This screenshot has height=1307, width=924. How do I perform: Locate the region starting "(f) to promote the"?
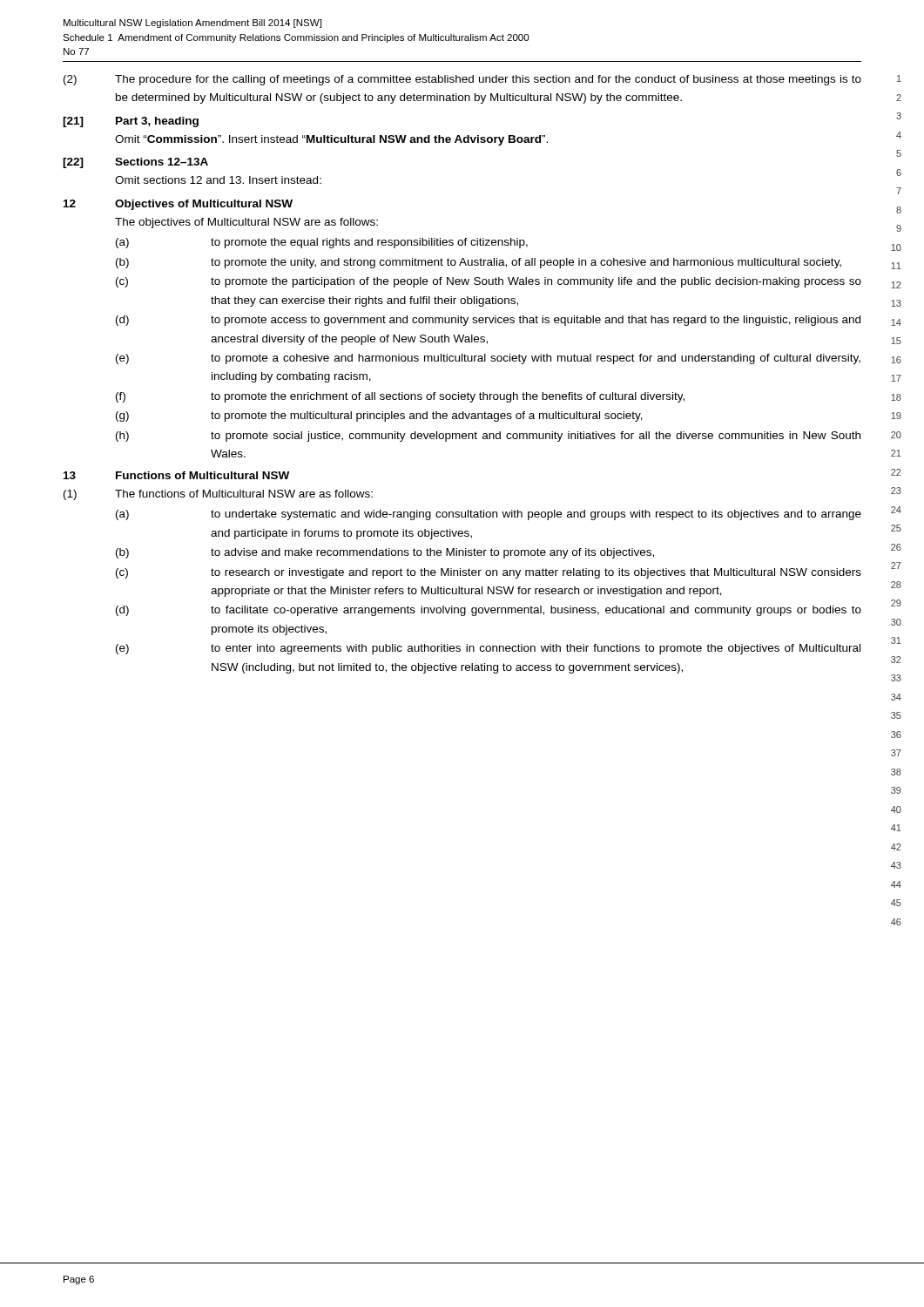462,396
